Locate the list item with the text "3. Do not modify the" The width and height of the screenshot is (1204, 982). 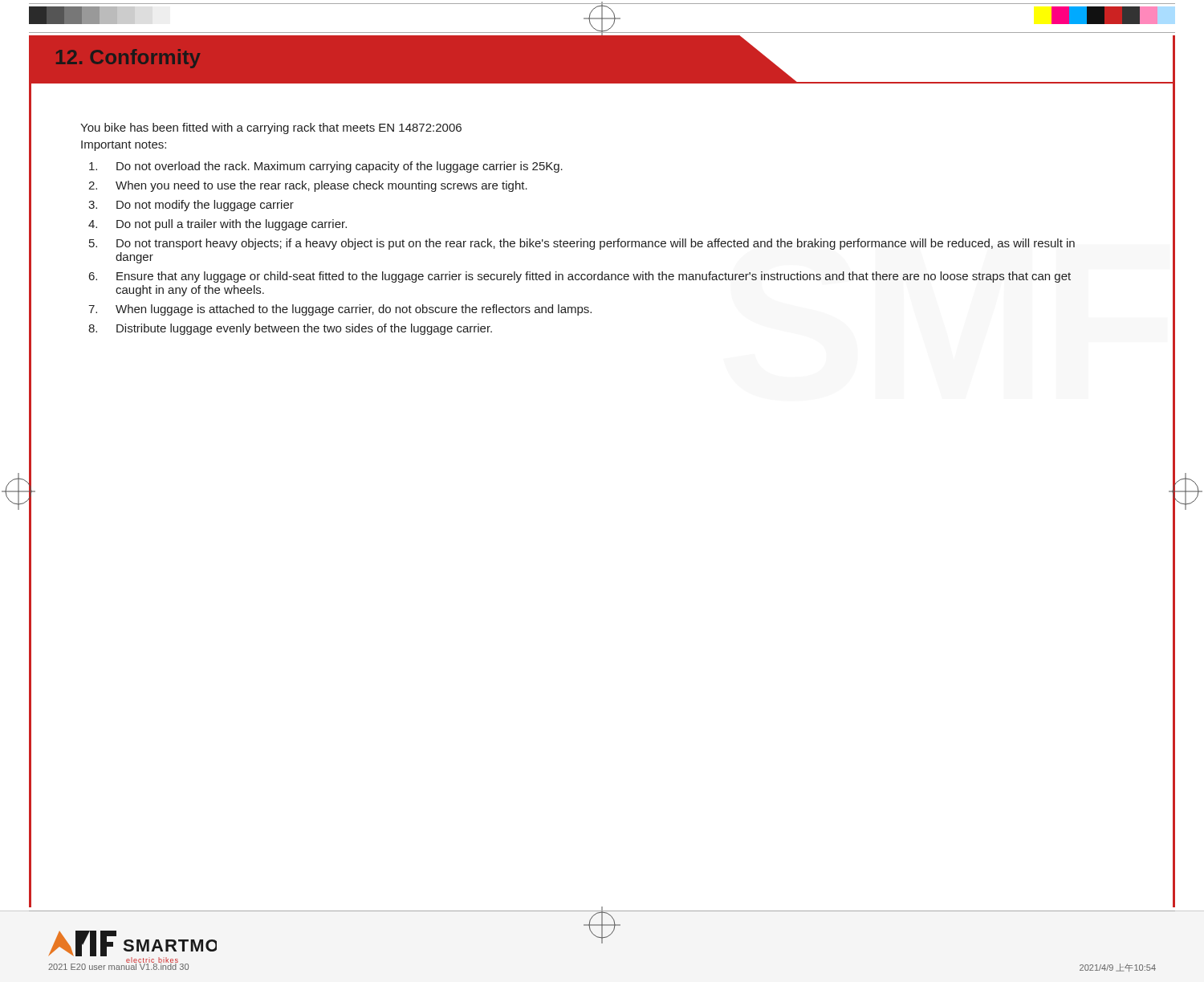pos(191,204)
